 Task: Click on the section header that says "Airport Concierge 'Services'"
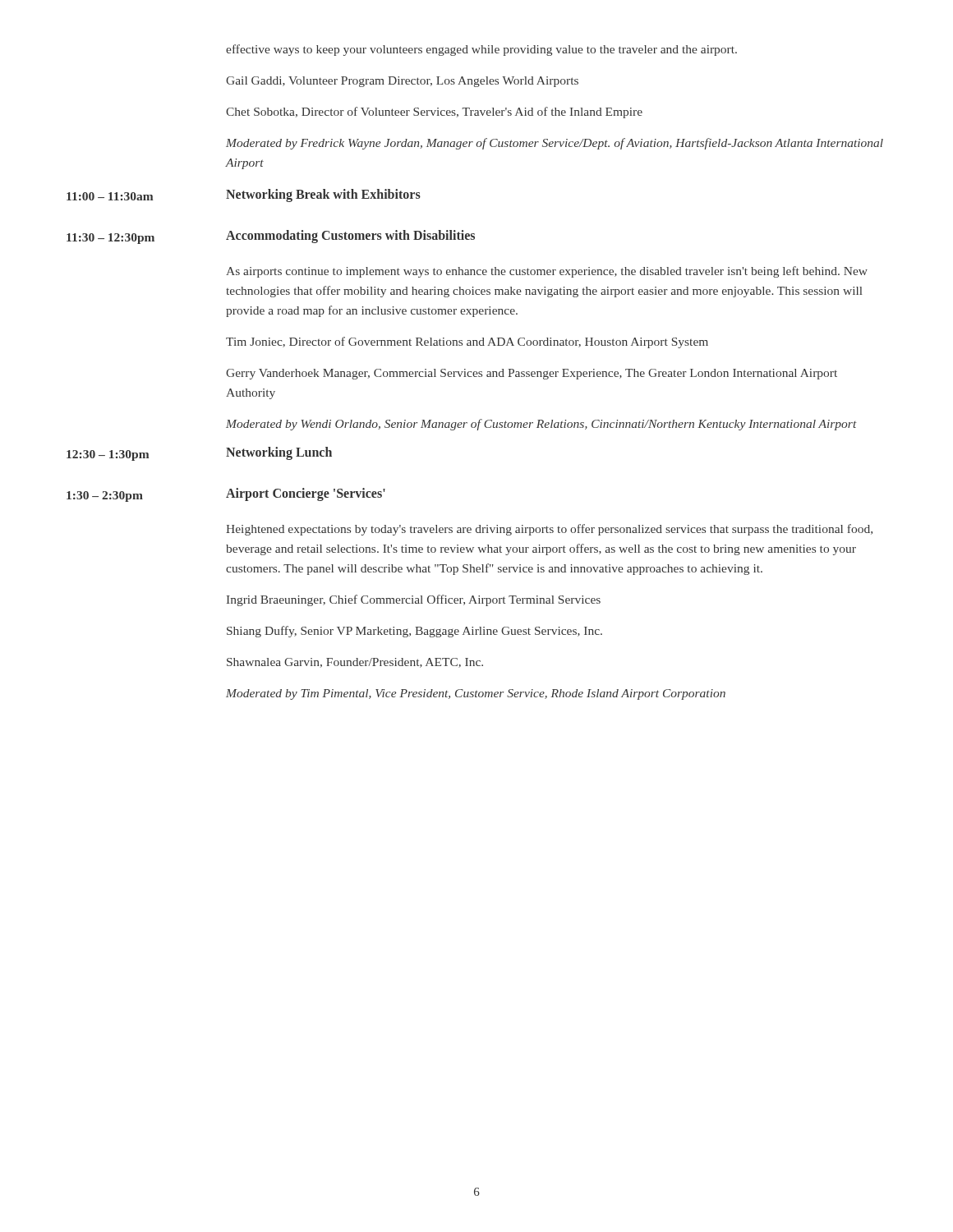click(x=306, y=493)
